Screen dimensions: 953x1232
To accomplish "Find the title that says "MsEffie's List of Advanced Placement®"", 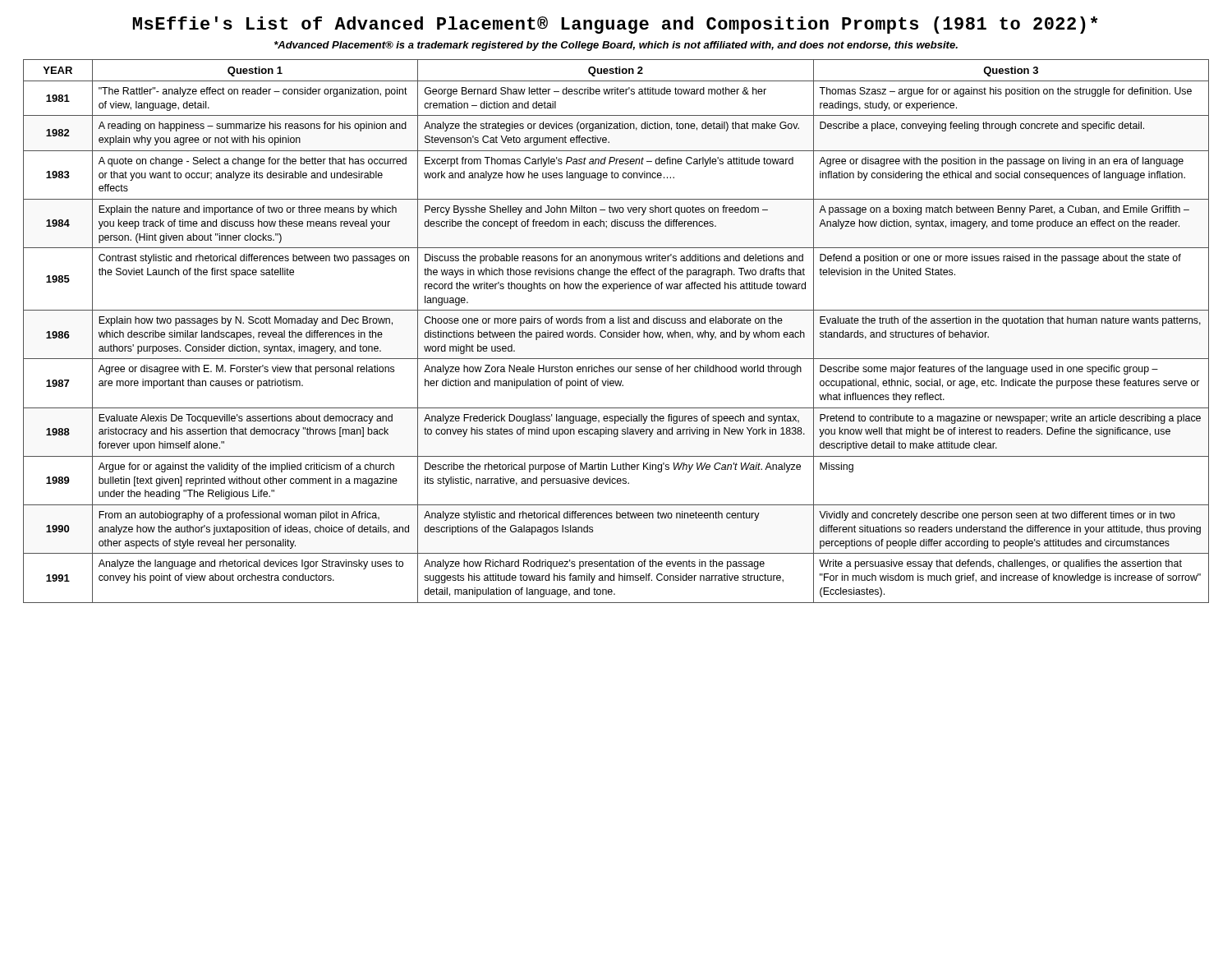I will [x=616, y=25].
